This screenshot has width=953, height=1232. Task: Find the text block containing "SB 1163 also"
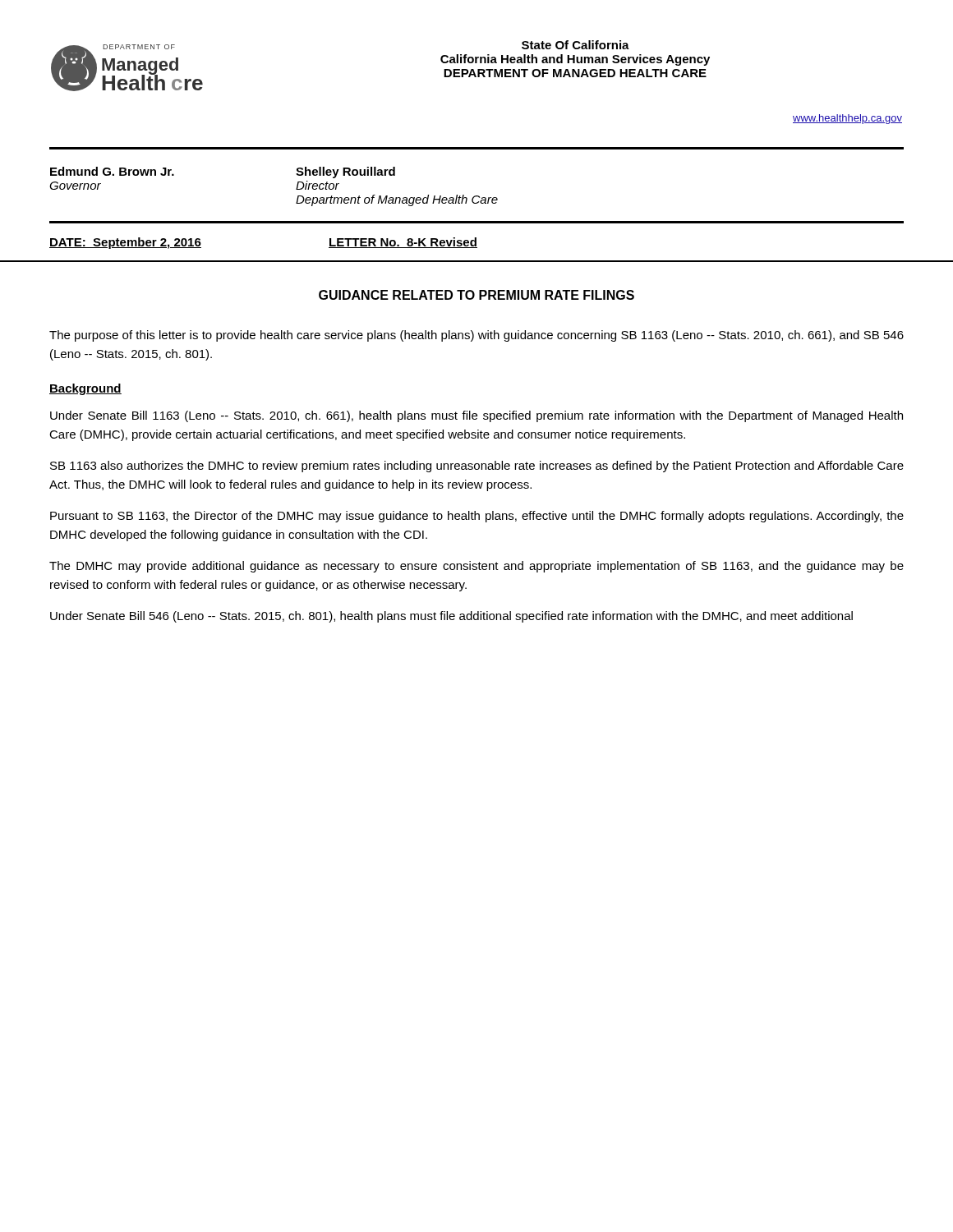(476, 475)
